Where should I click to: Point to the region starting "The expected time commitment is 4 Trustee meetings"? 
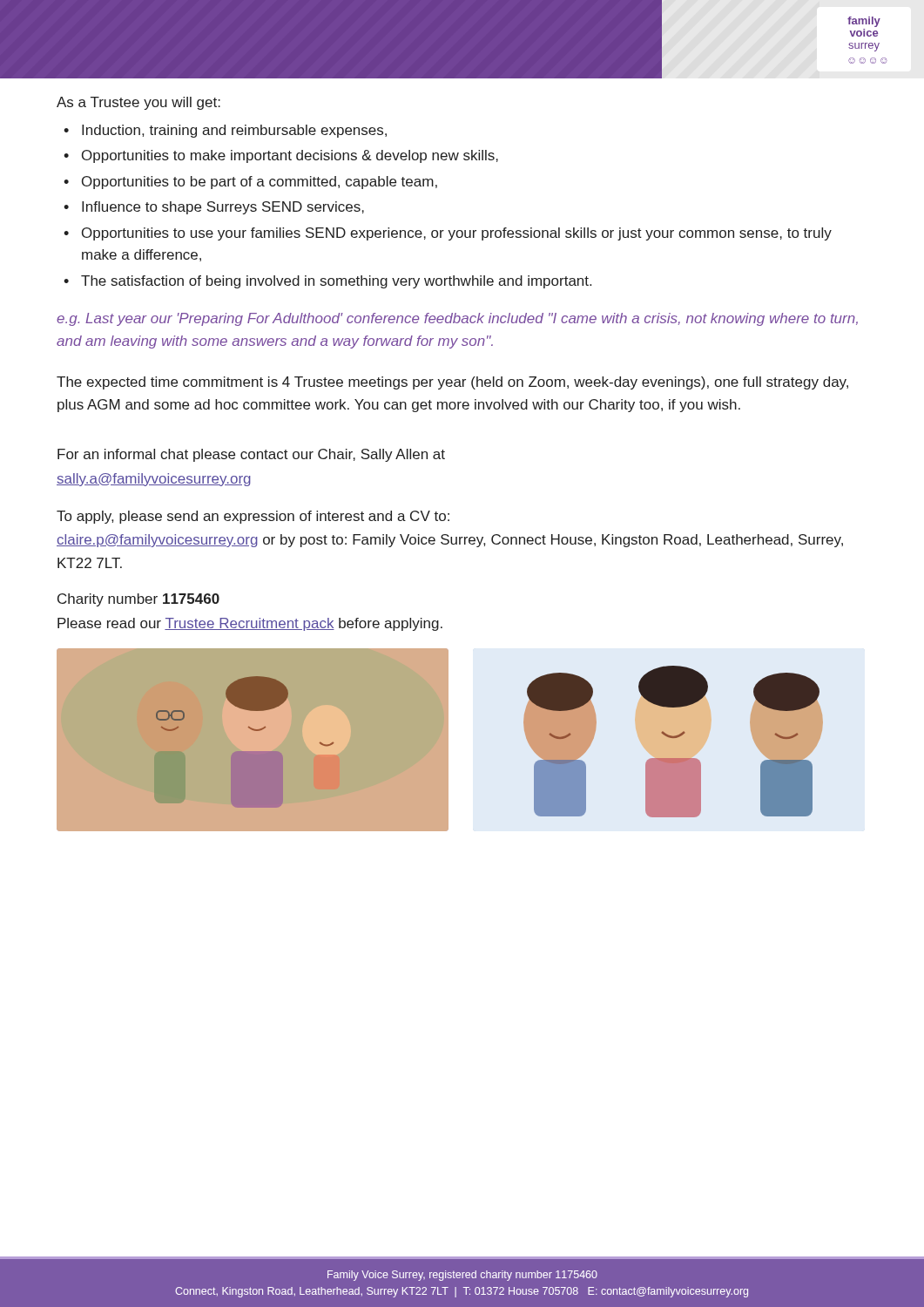point(453,393)
